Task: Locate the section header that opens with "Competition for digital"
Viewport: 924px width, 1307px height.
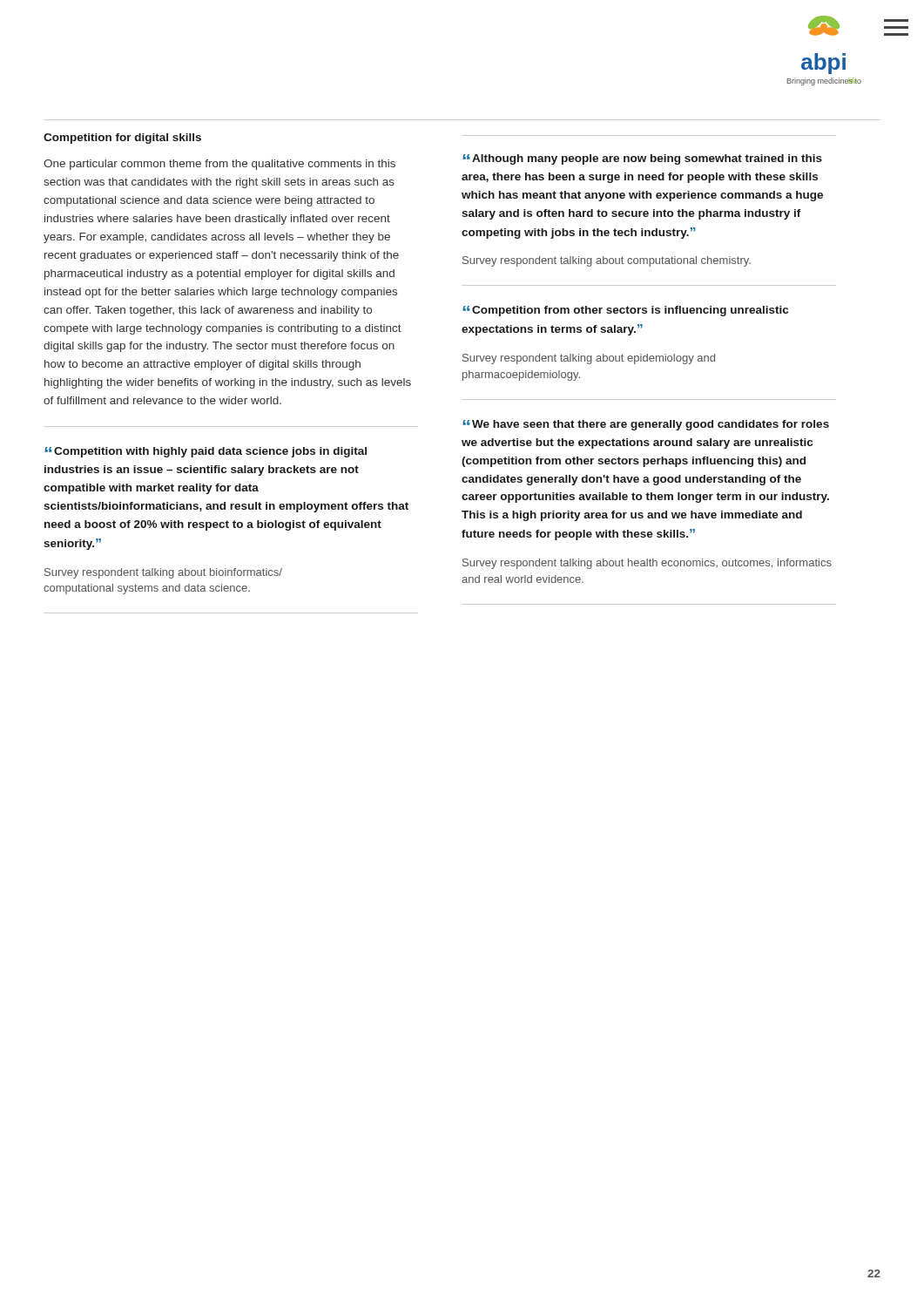Action: pos(123,137)
